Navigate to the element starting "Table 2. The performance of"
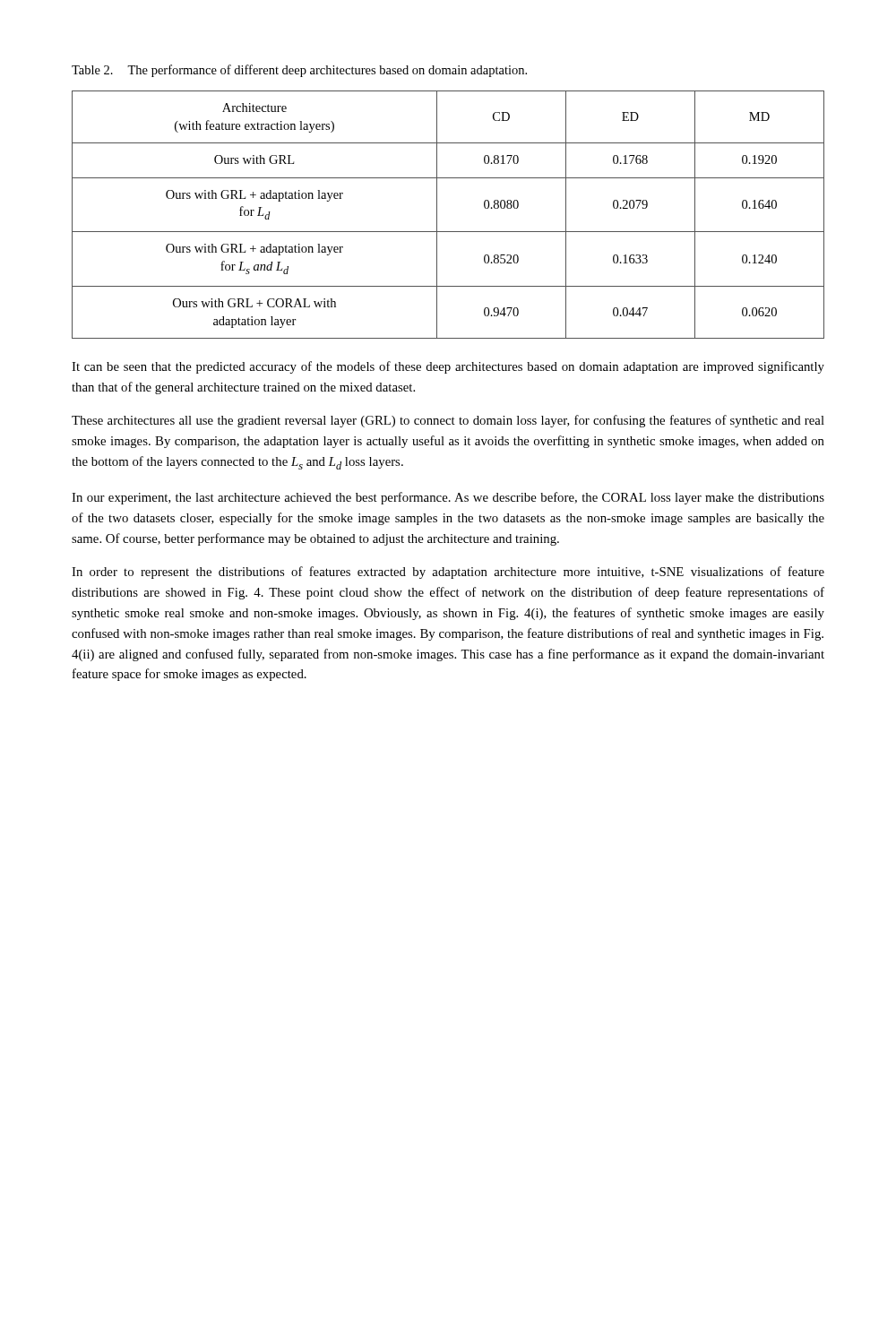This screenshot has height=1344, width=896. click(300, 70)
